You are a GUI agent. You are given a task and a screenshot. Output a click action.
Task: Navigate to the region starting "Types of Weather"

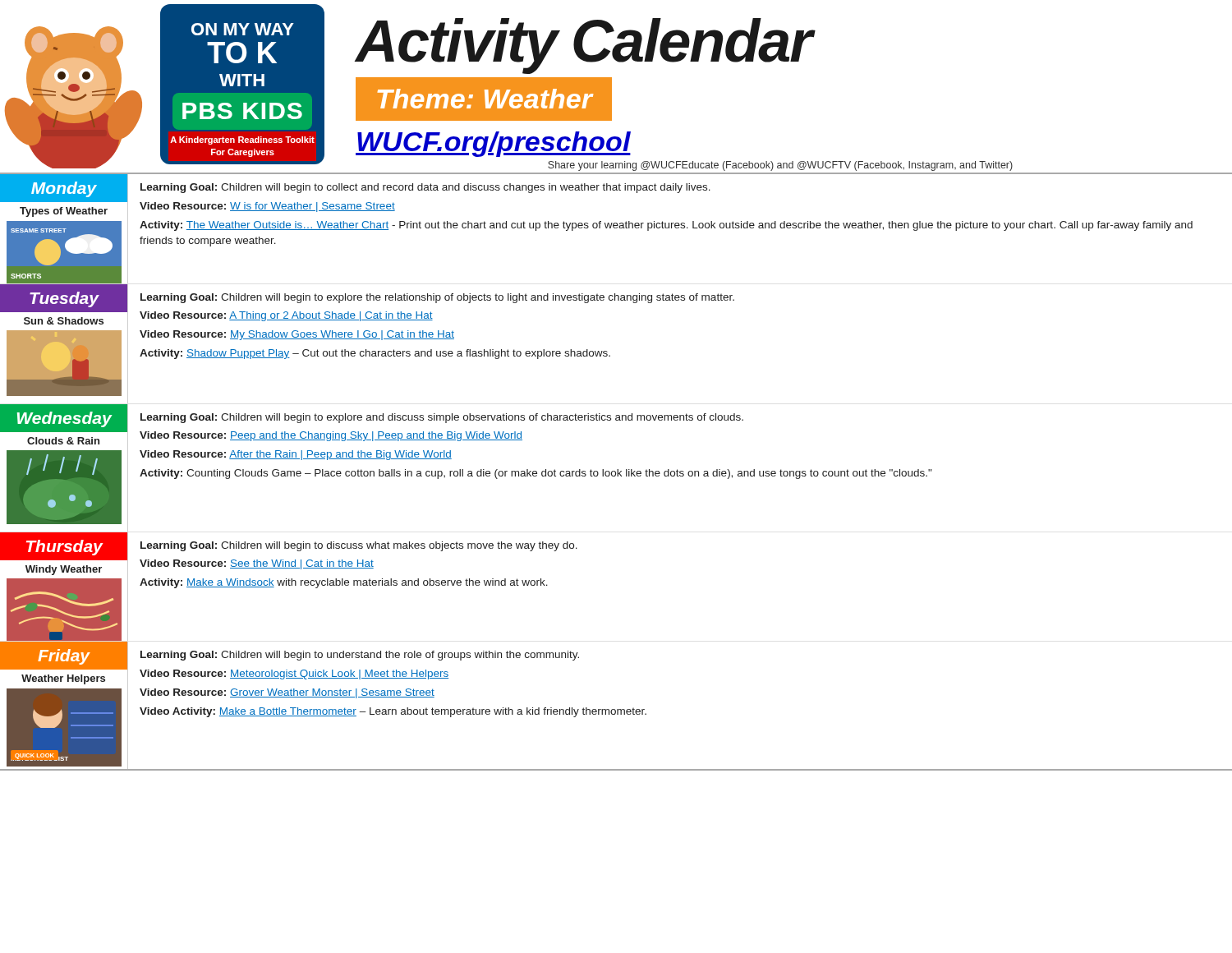coord(64,211)
